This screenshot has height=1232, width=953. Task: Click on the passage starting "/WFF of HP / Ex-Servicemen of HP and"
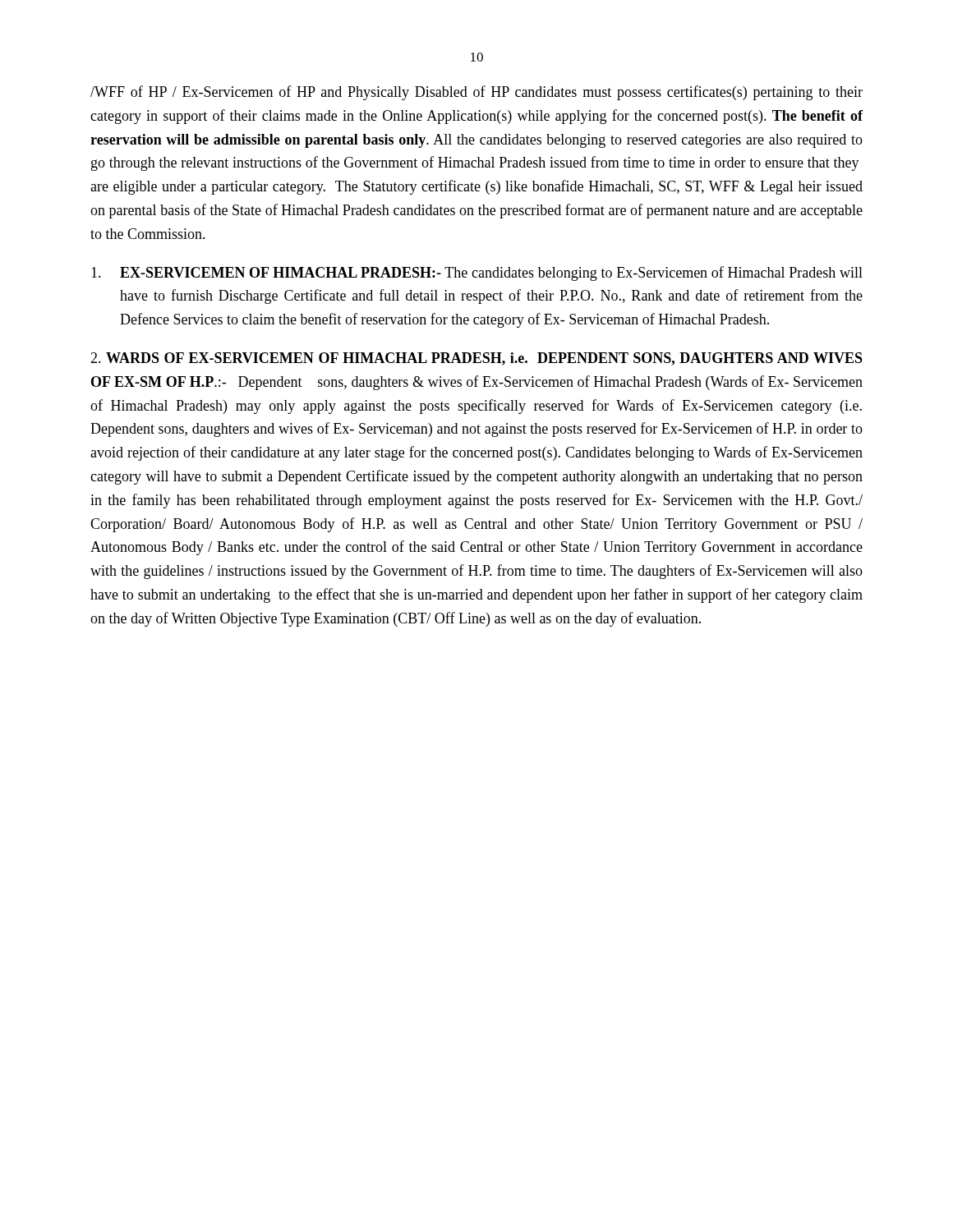point(476,163)
